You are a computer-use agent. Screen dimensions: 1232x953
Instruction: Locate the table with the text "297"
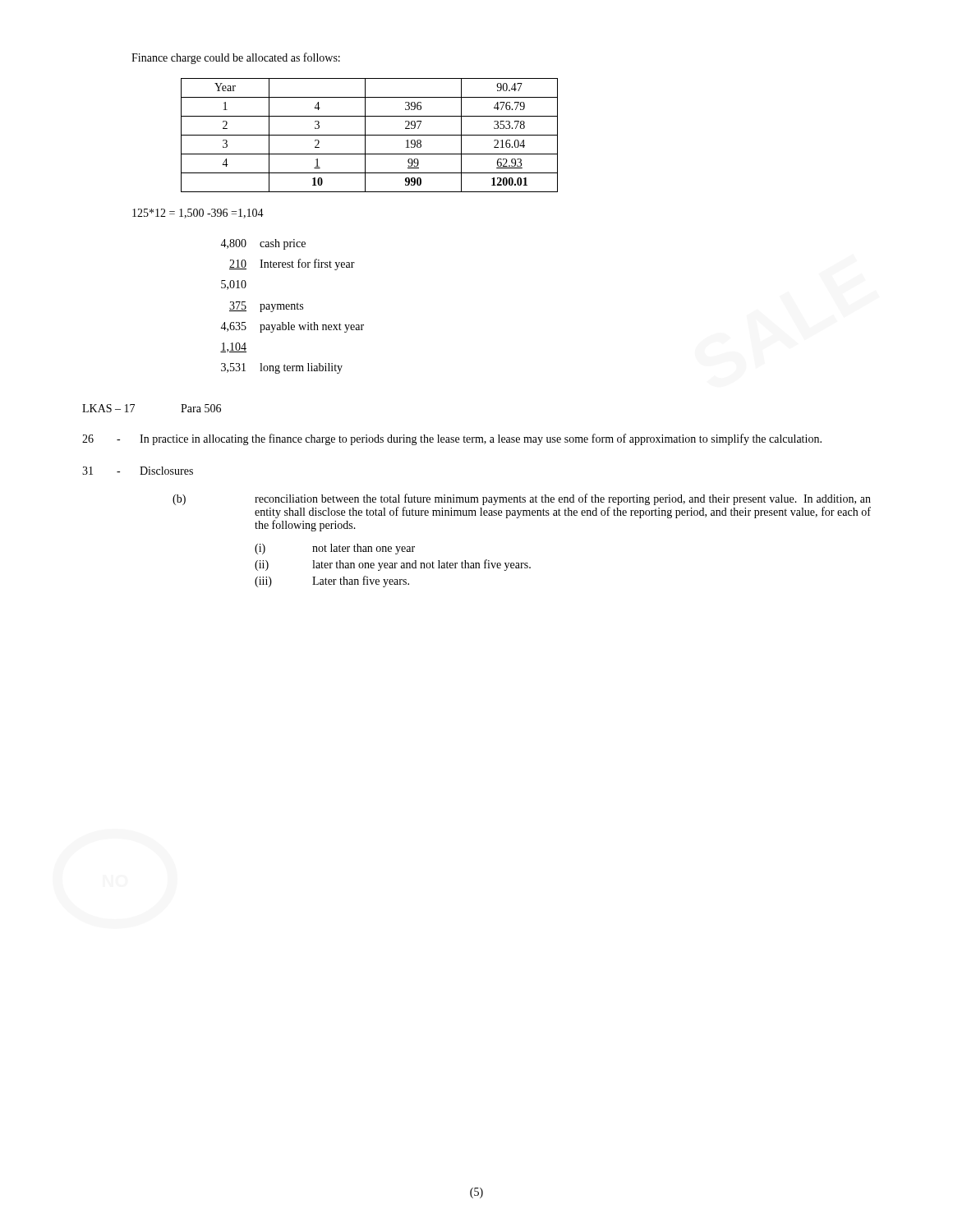(x=501, y=135)
